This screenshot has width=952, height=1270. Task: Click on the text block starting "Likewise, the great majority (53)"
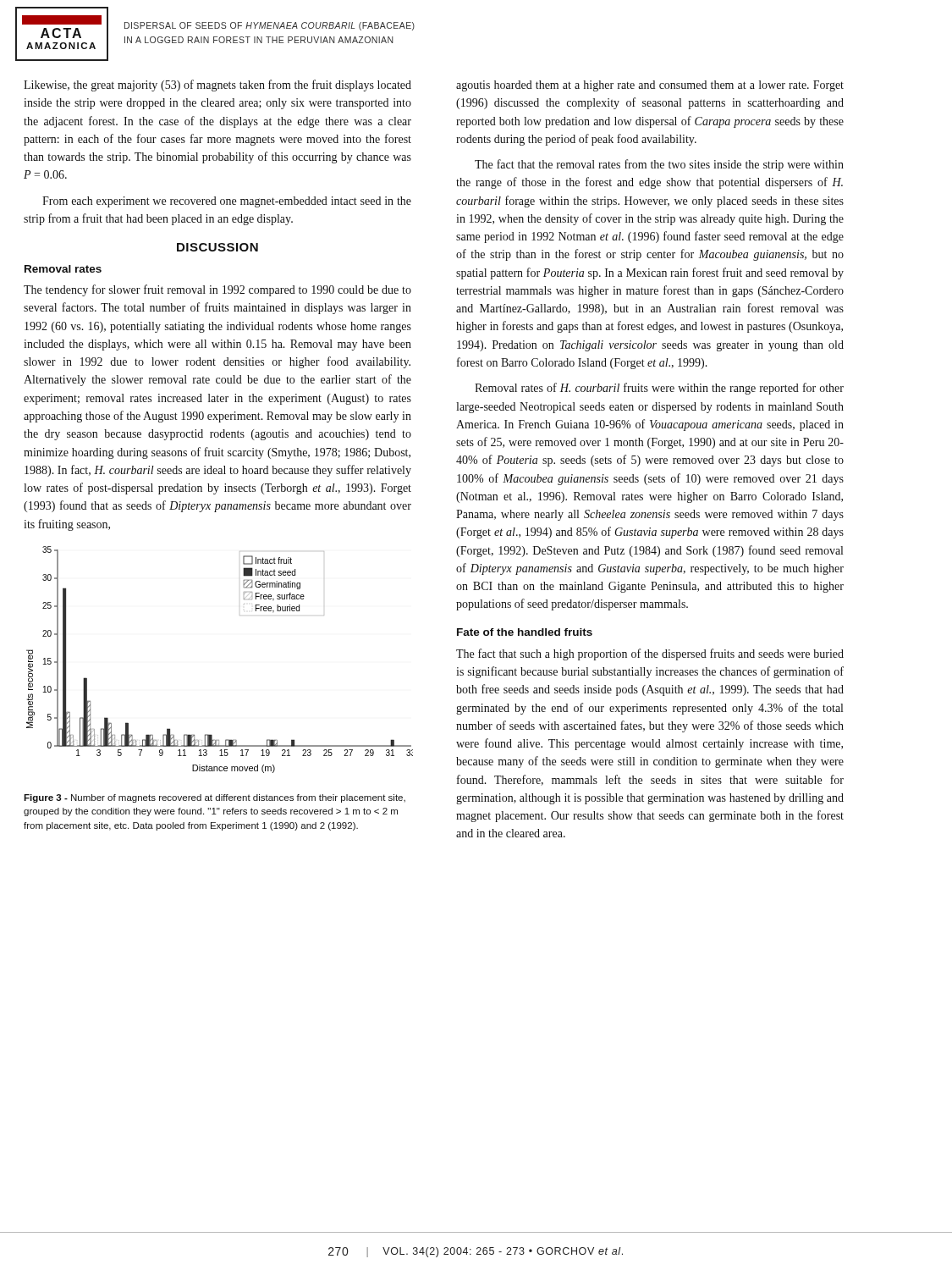pyautogui.click(x=217, y=130)
